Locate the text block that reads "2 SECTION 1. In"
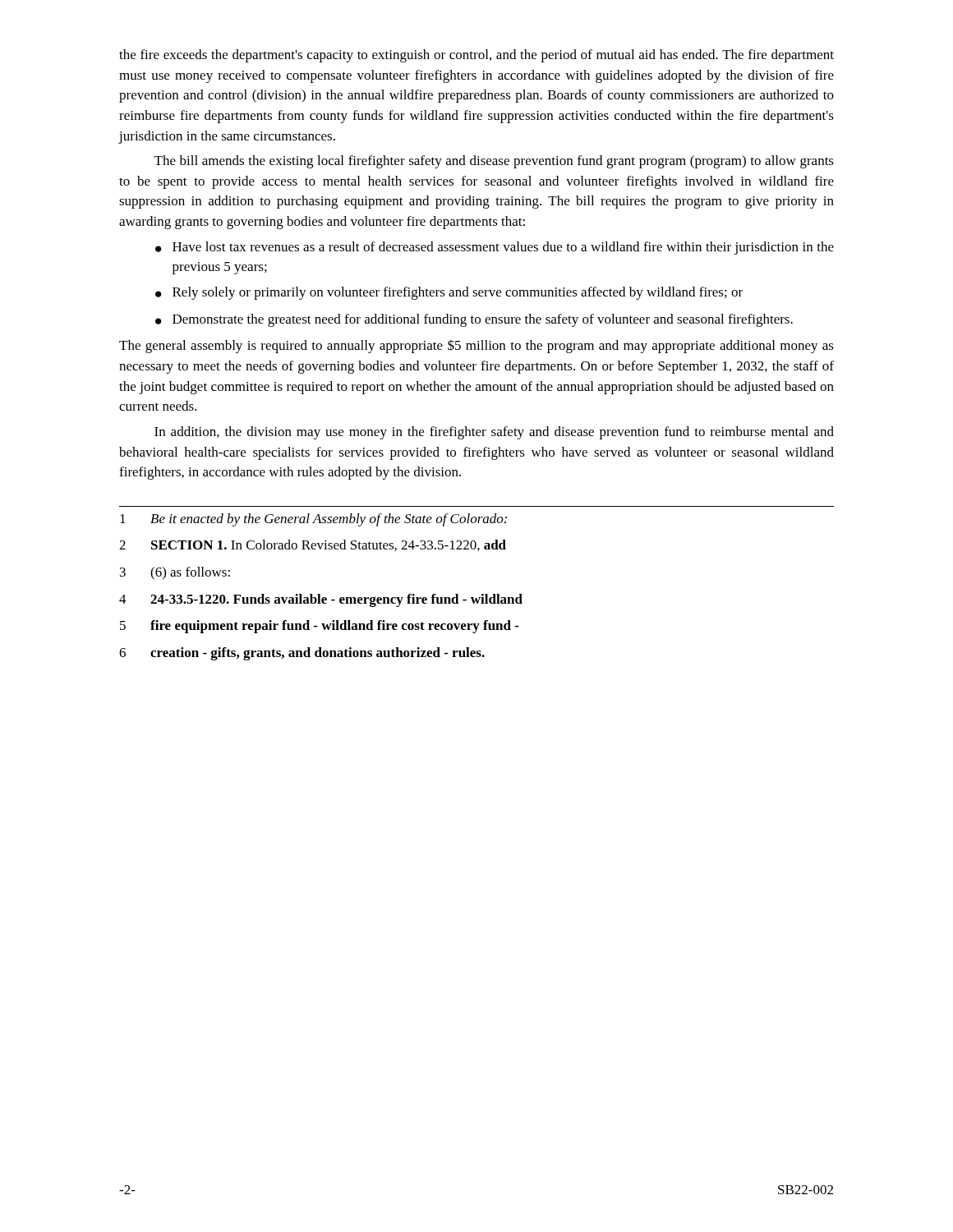This screenshot has height=1232, width=953. (x=476, y=546)
